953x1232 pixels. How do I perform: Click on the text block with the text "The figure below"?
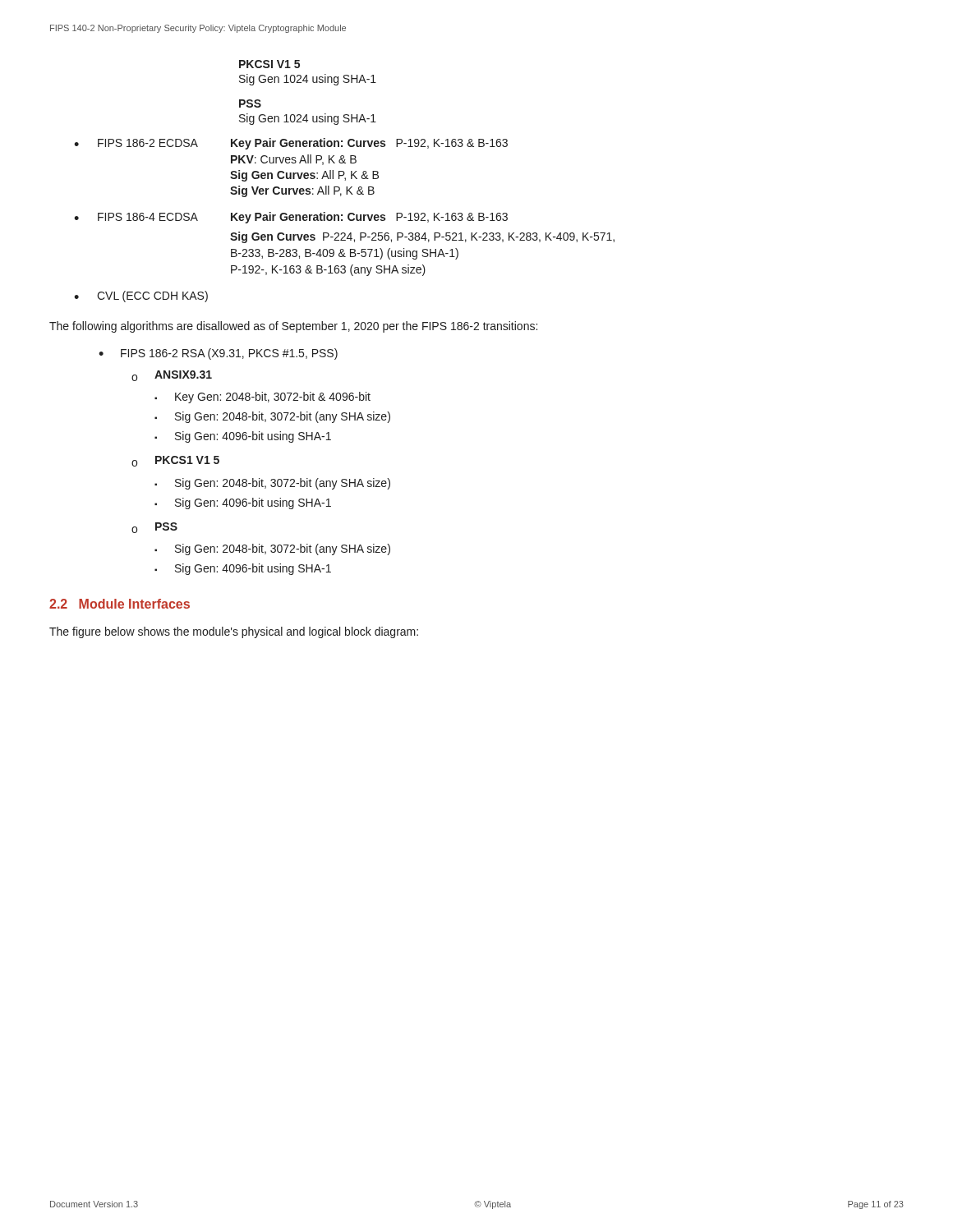click(234, 632)
